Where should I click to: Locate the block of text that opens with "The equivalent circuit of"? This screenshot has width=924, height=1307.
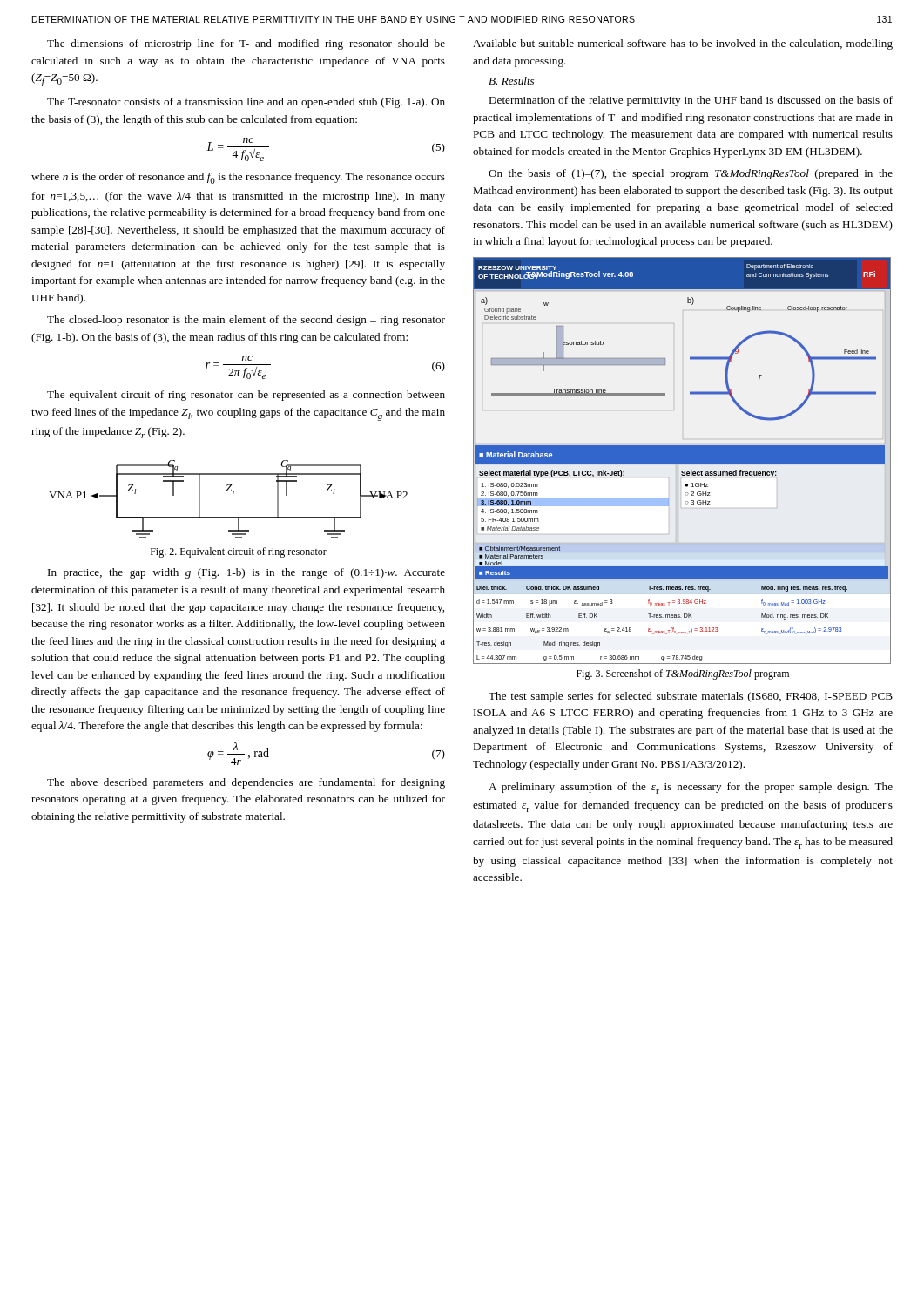click(238, 414)
